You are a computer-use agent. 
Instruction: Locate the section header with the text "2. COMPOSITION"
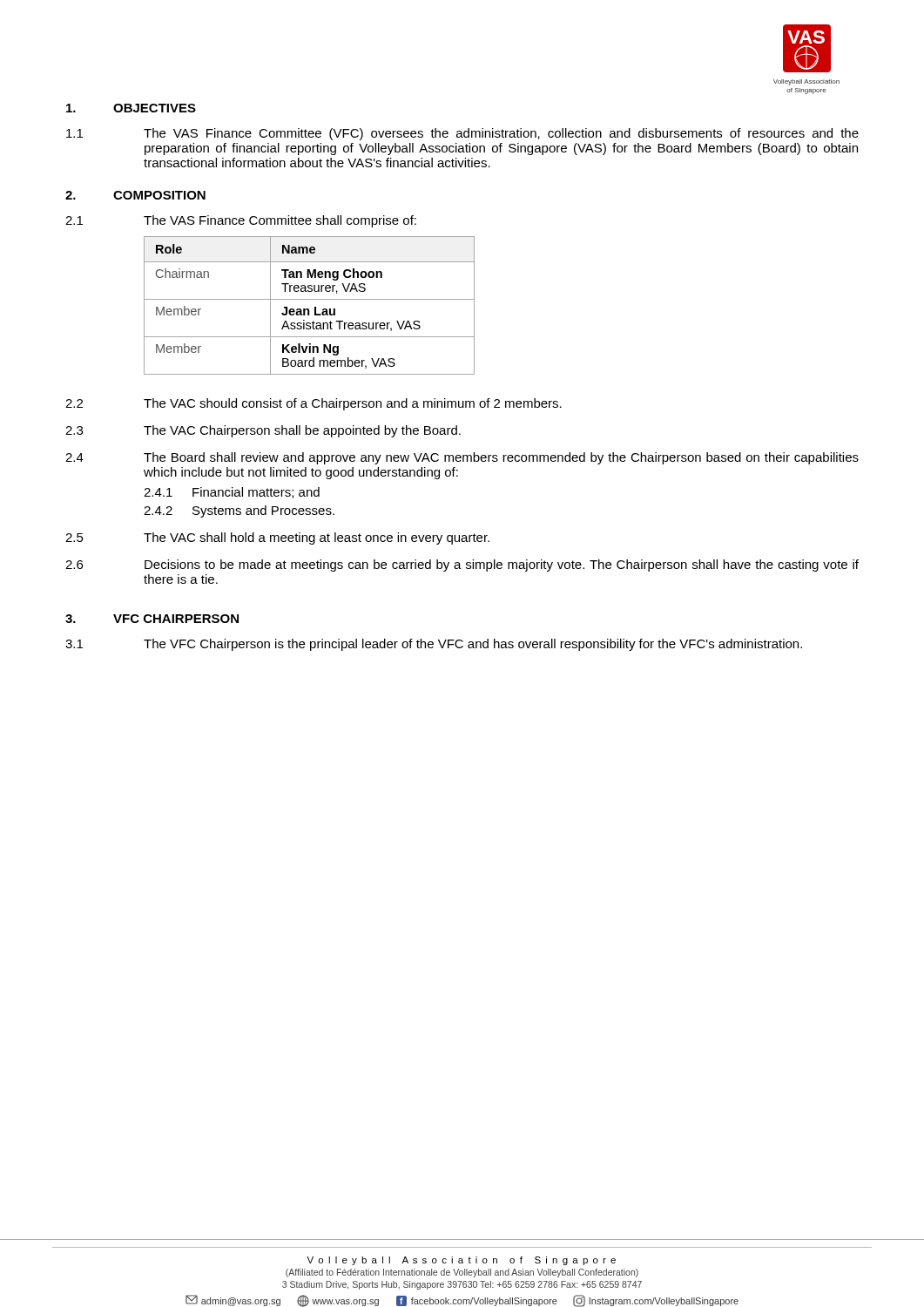(x=136, y=195)
